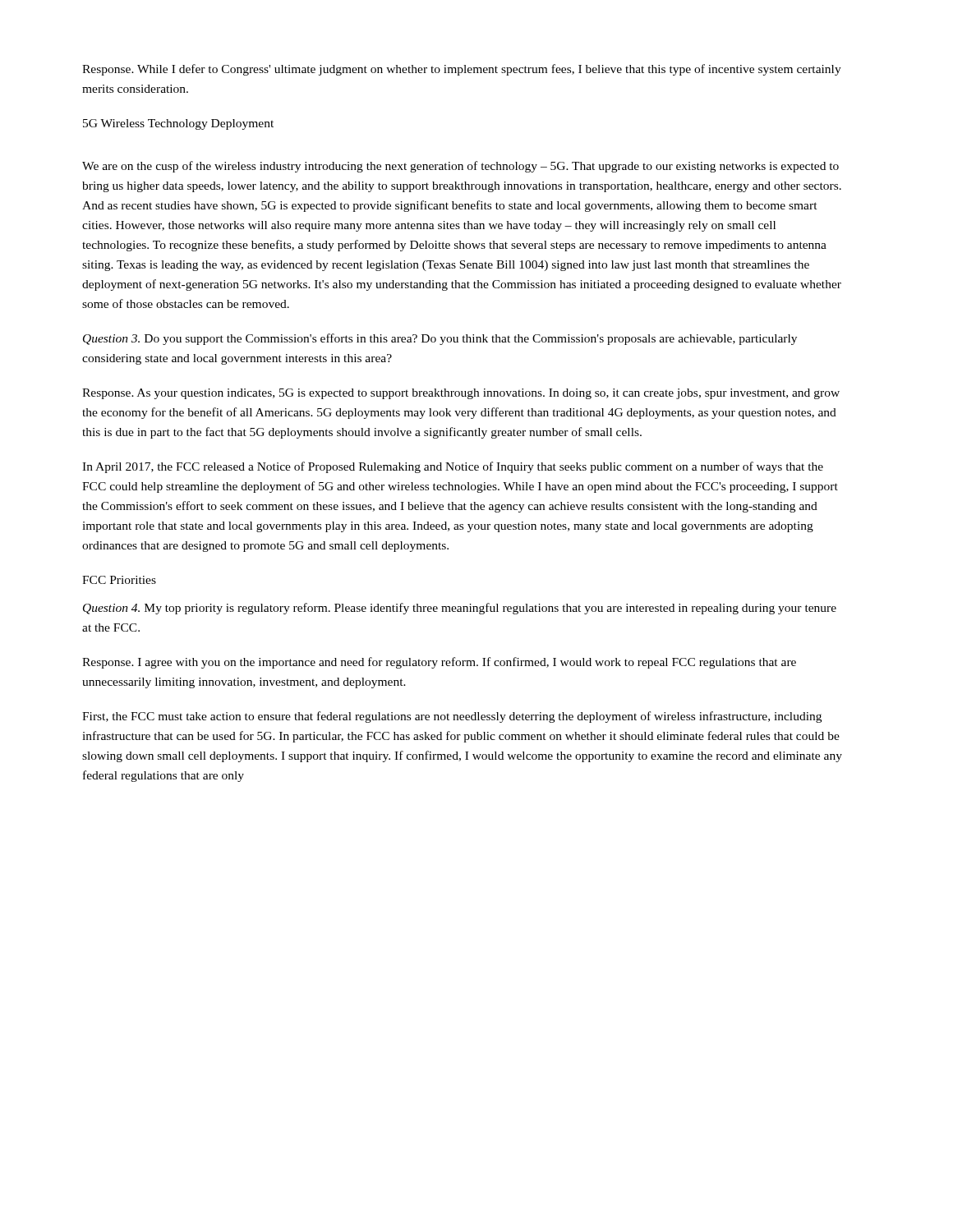This screenshot has width=953, height=1232.
Task: Point to the element starting "Response. As your question indicates, 5G"
Action: [461, 412]
